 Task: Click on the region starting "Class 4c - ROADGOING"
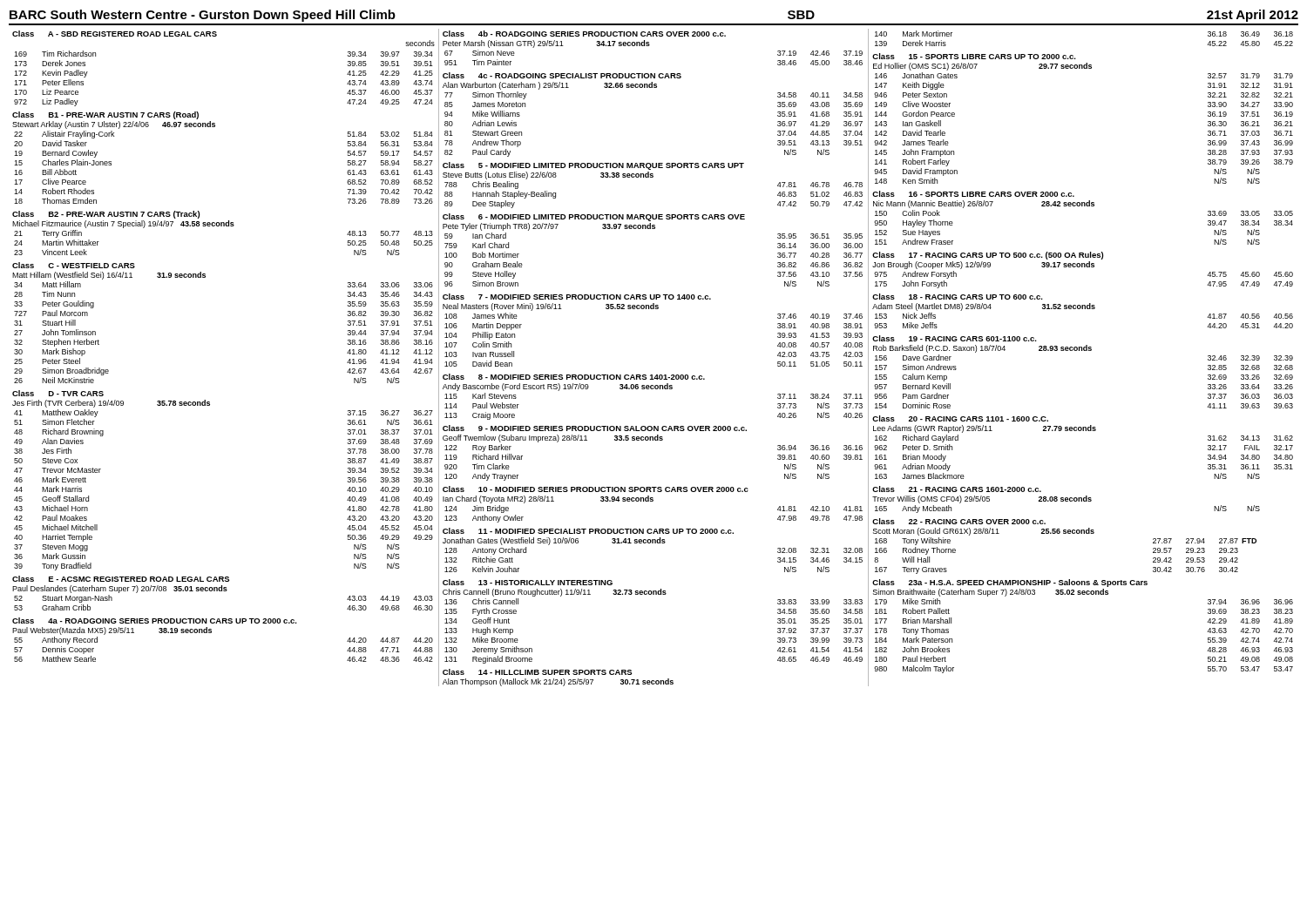(x=562, y=75)
